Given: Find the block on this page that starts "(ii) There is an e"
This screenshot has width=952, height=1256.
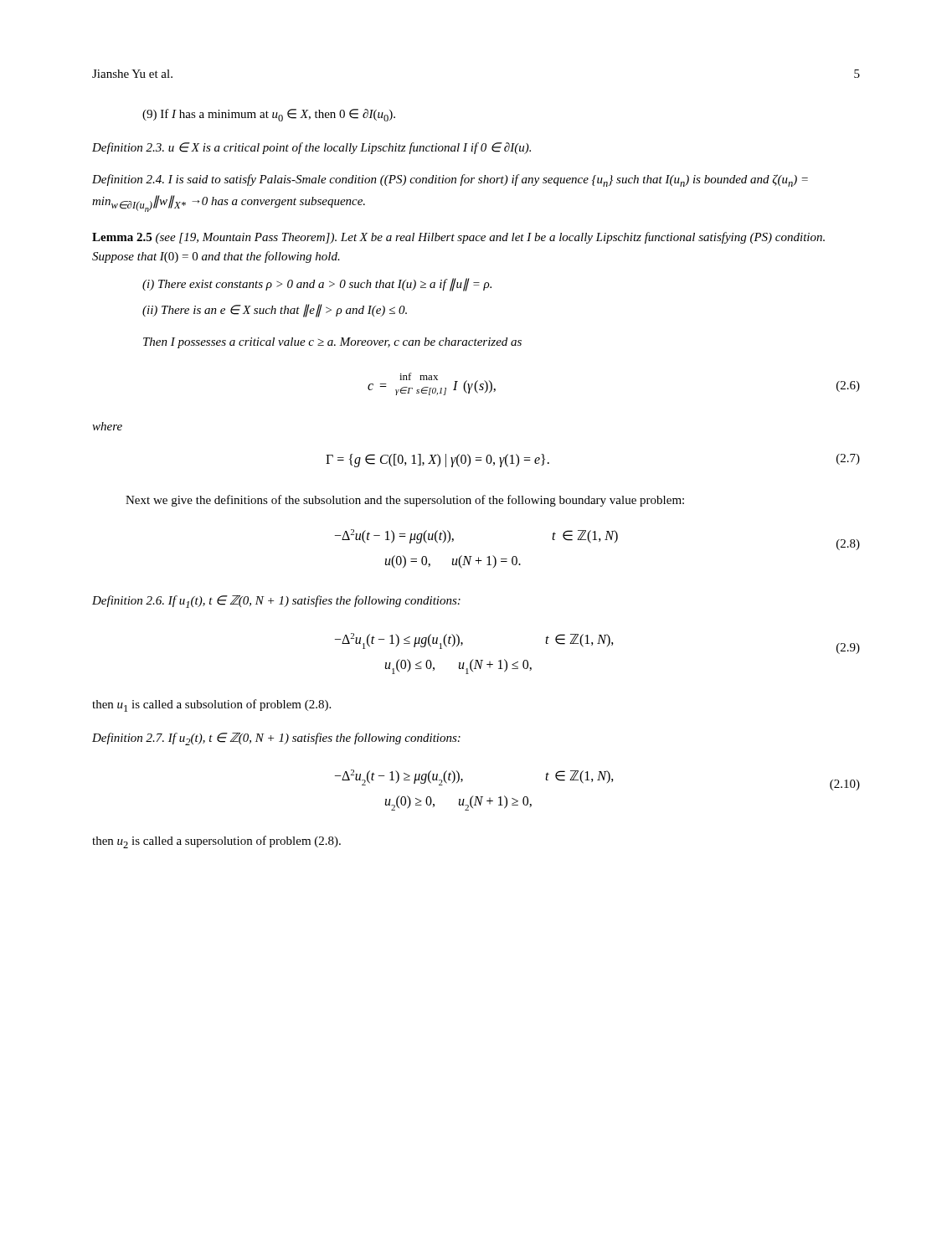Looking at the screenshot, I should point(275,310).
